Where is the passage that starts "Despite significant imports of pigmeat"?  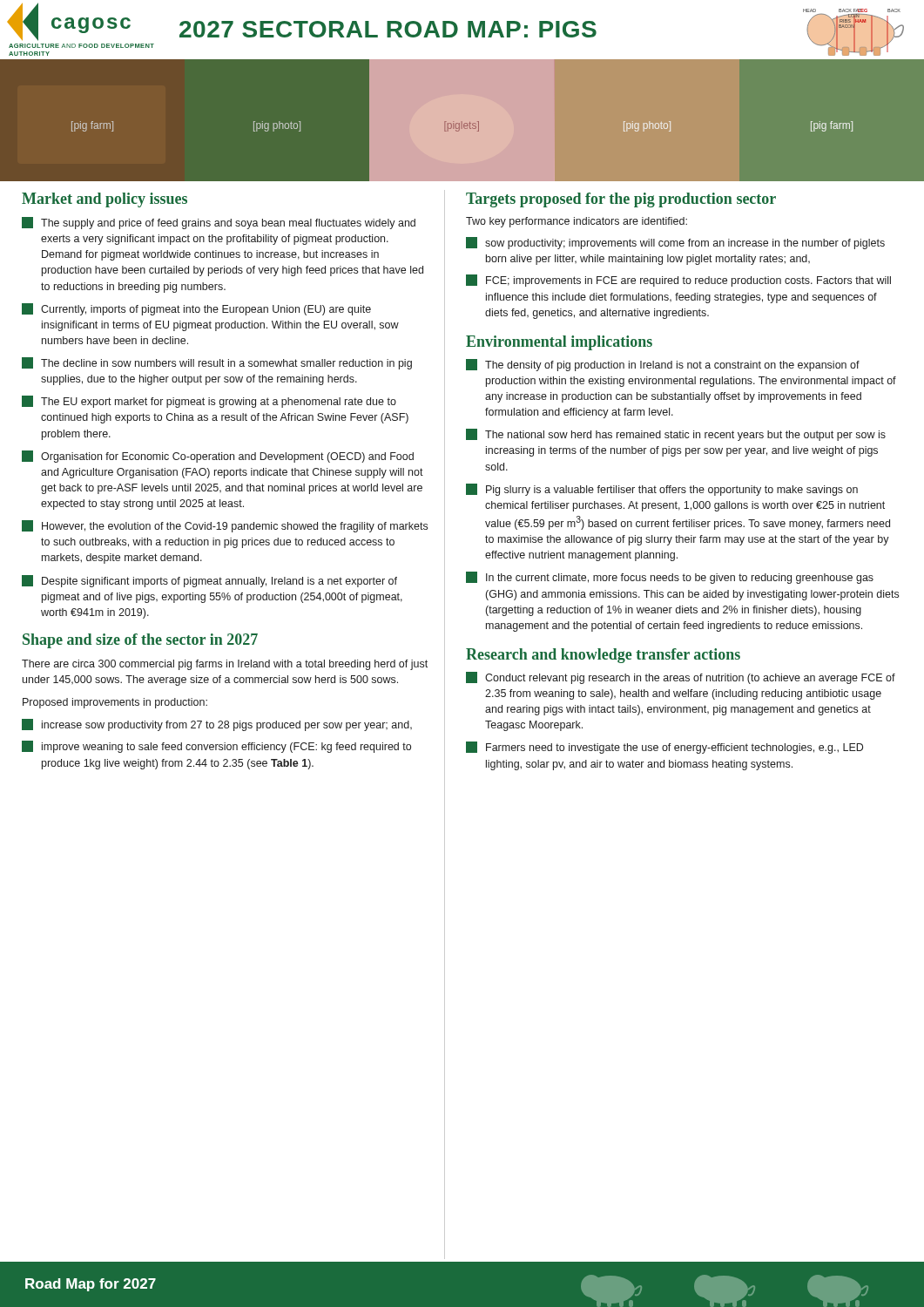[x=226, y=597]
